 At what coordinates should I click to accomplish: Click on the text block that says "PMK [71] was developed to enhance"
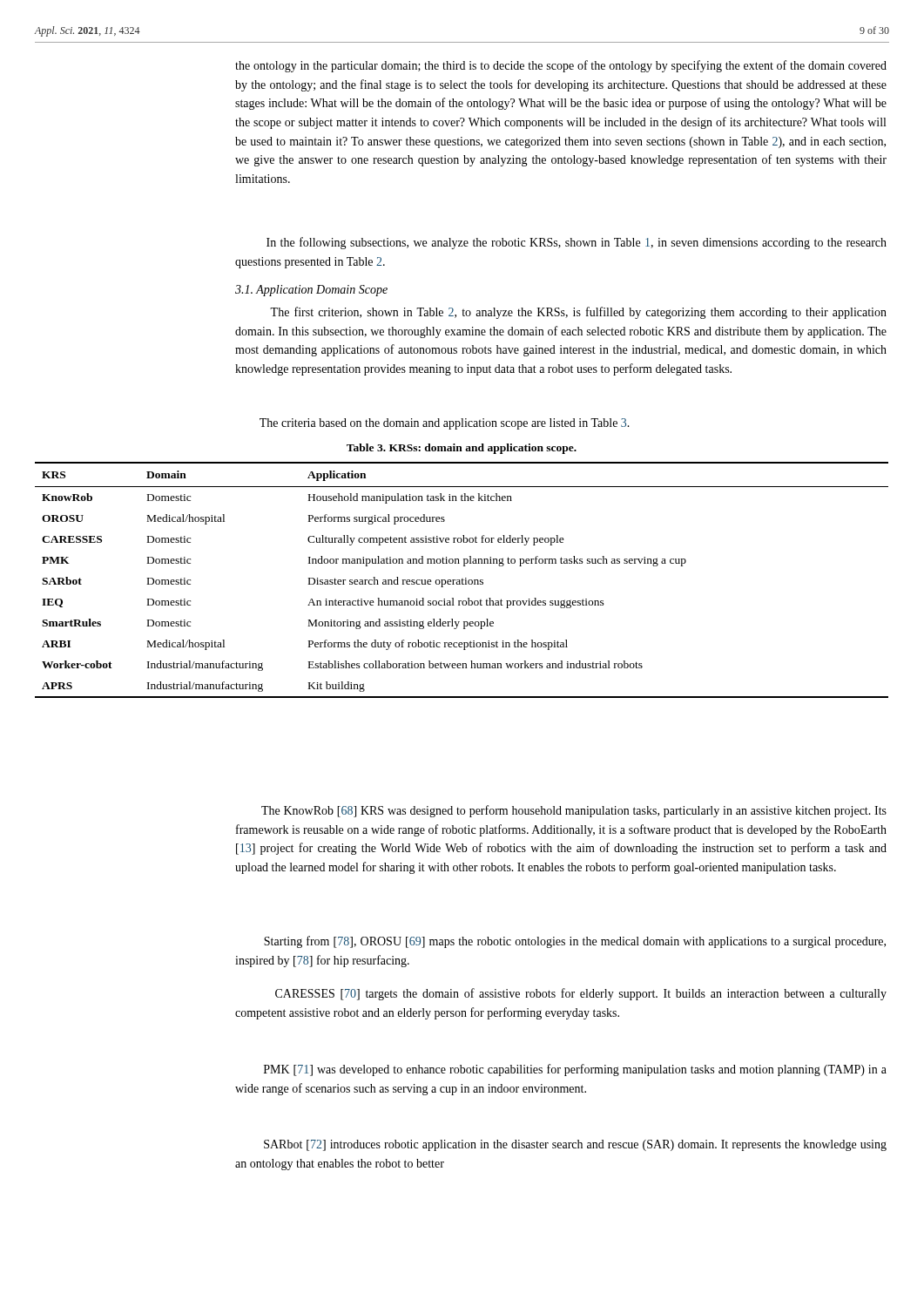click(561, 1079)
